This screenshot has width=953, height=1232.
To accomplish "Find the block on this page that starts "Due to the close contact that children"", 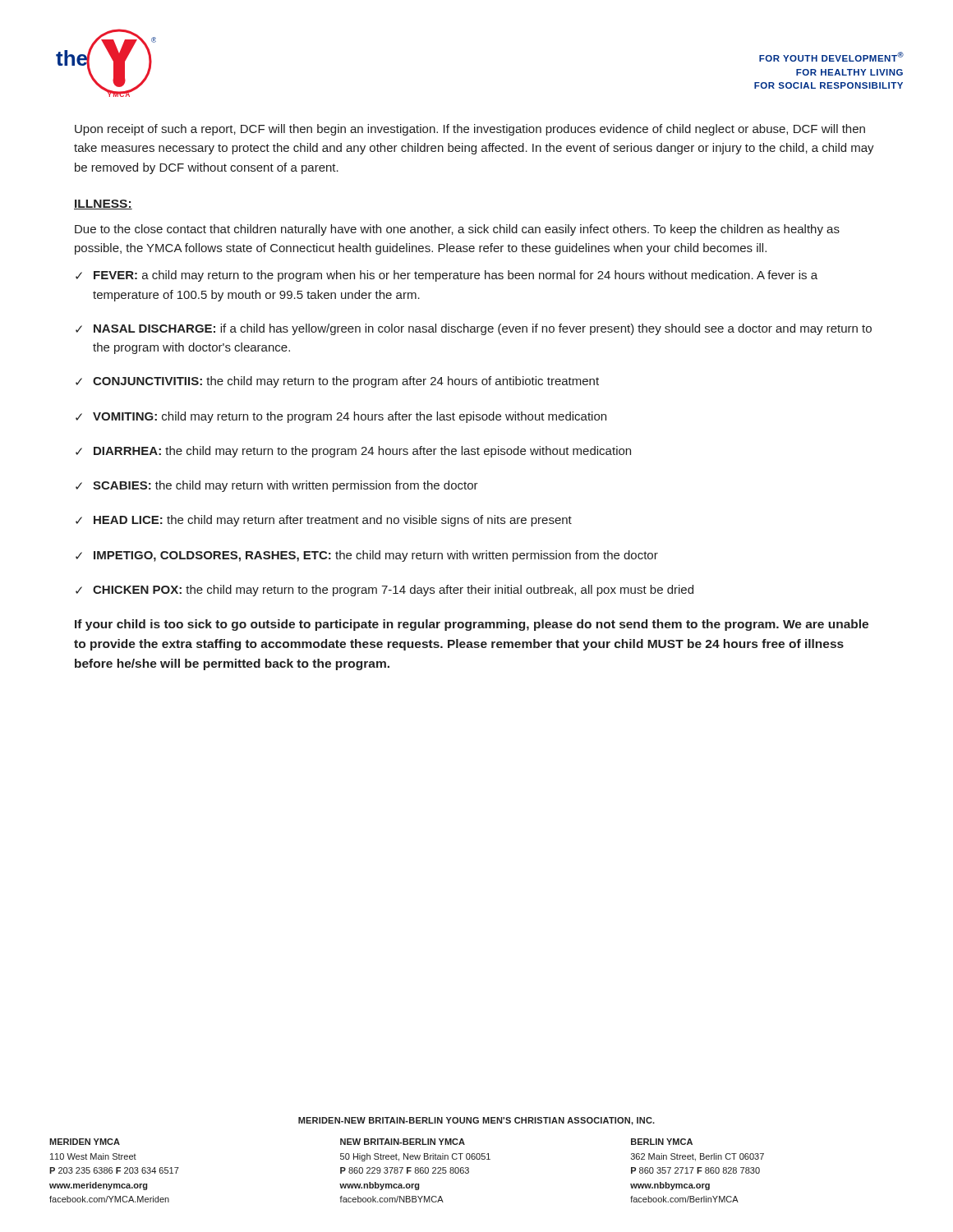I will [x=476, y=238].
